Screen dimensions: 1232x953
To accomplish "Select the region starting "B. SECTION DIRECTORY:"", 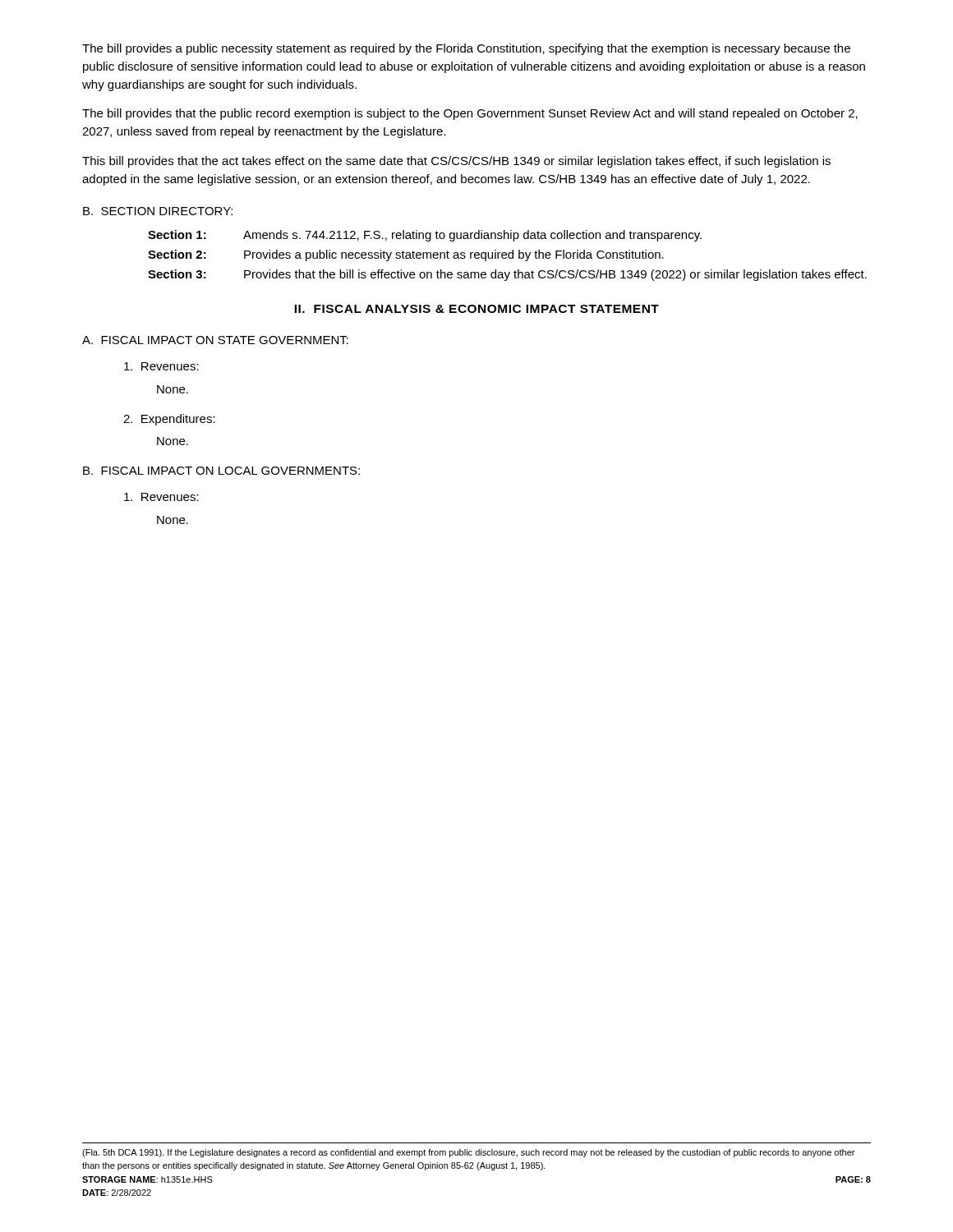I will pyautogui.click(x=158, y=211).
